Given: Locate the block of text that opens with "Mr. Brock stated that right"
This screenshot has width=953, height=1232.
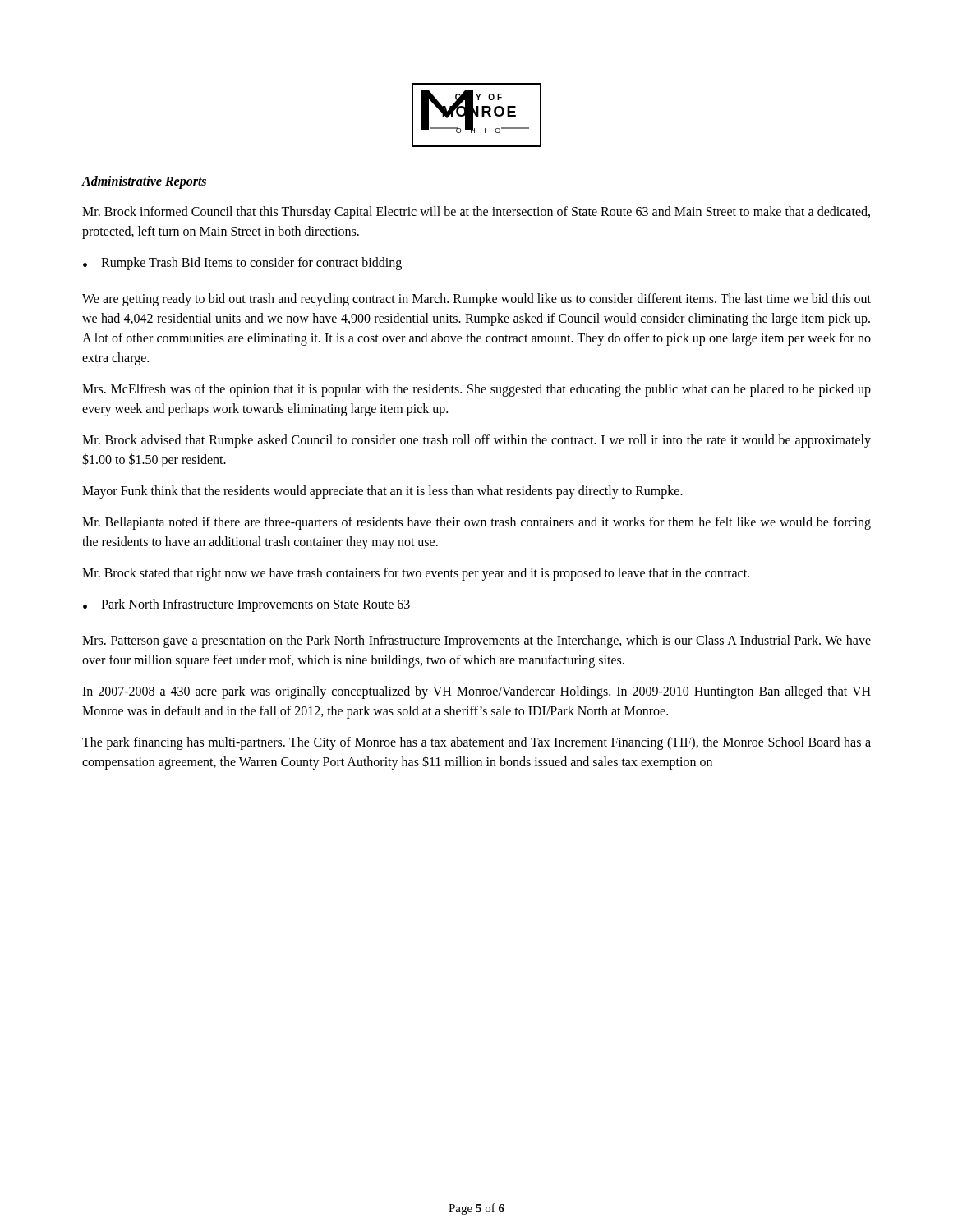Looking at the screenshot, I should point(416,573).
